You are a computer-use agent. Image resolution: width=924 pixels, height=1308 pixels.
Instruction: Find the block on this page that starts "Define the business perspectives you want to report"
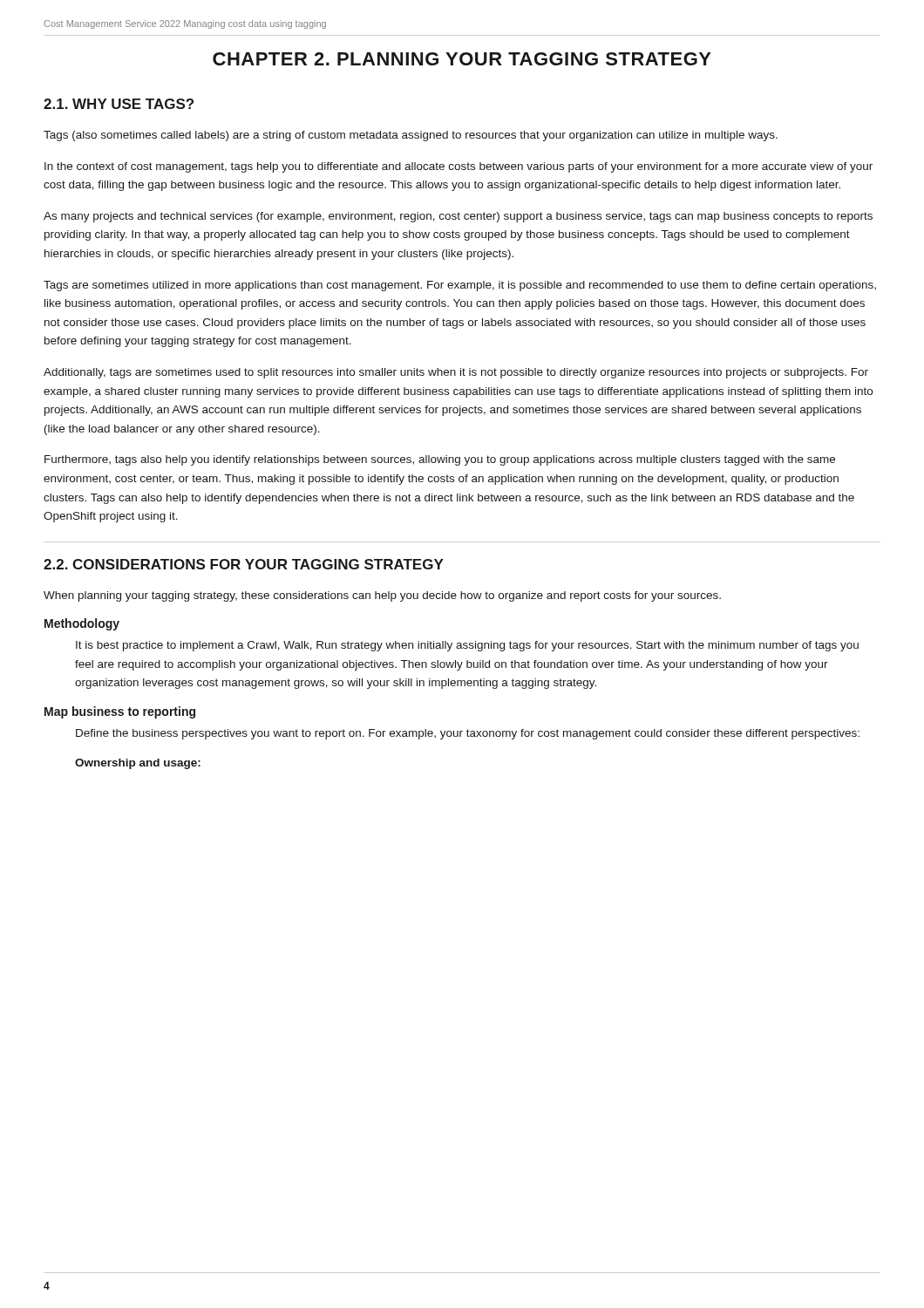pyautogui.click(x=478, y=733)
